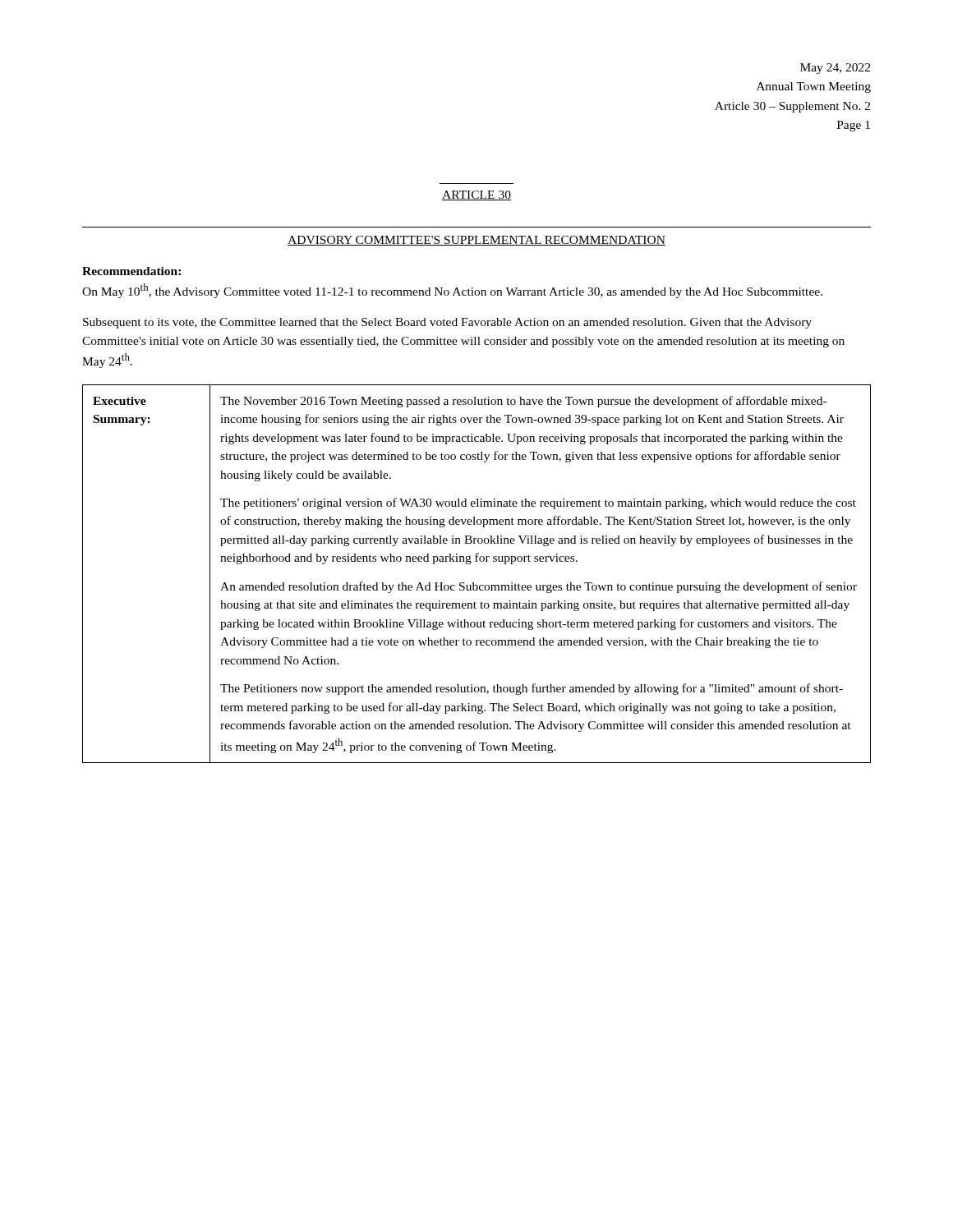Viewport: 953px width, 1232px height.
Task: Find the title
Action: 476,192
